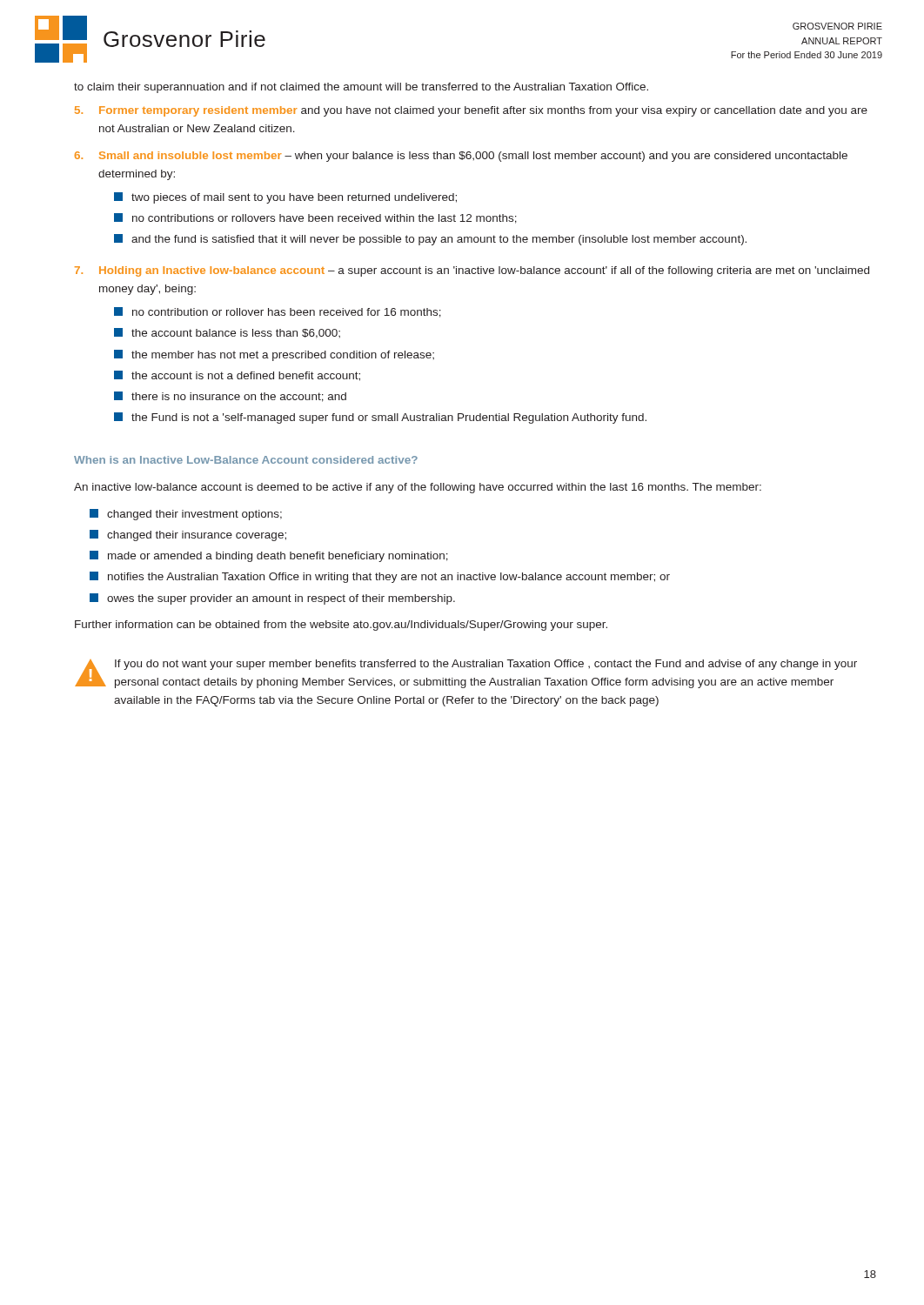
Task: Point to the text starting "the account is not a defined benefit"
Action: (x=238, y=376)
